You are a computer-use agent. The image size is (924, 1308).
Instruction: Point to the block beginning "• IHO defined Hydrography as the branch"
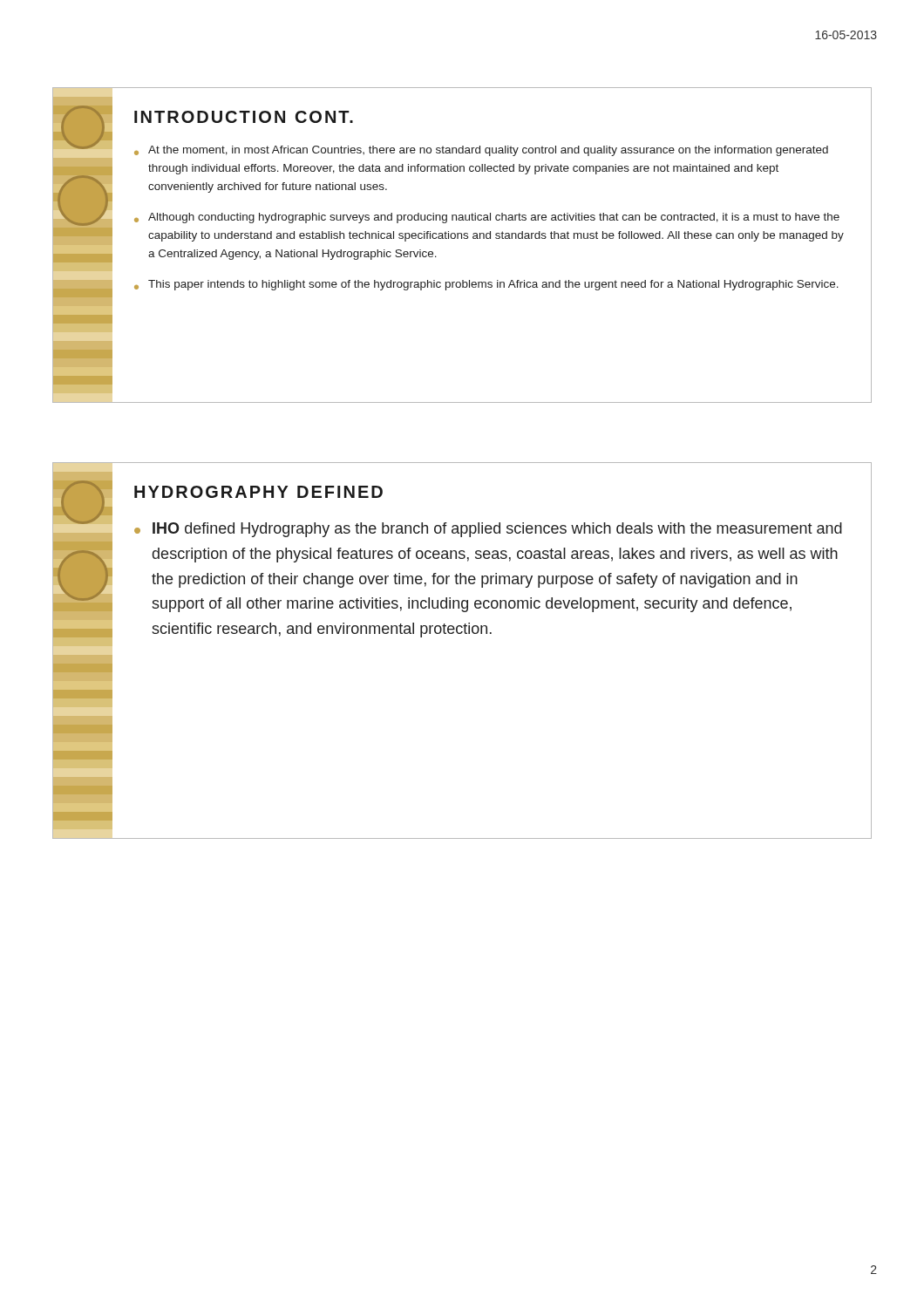[x=490, y=579]
